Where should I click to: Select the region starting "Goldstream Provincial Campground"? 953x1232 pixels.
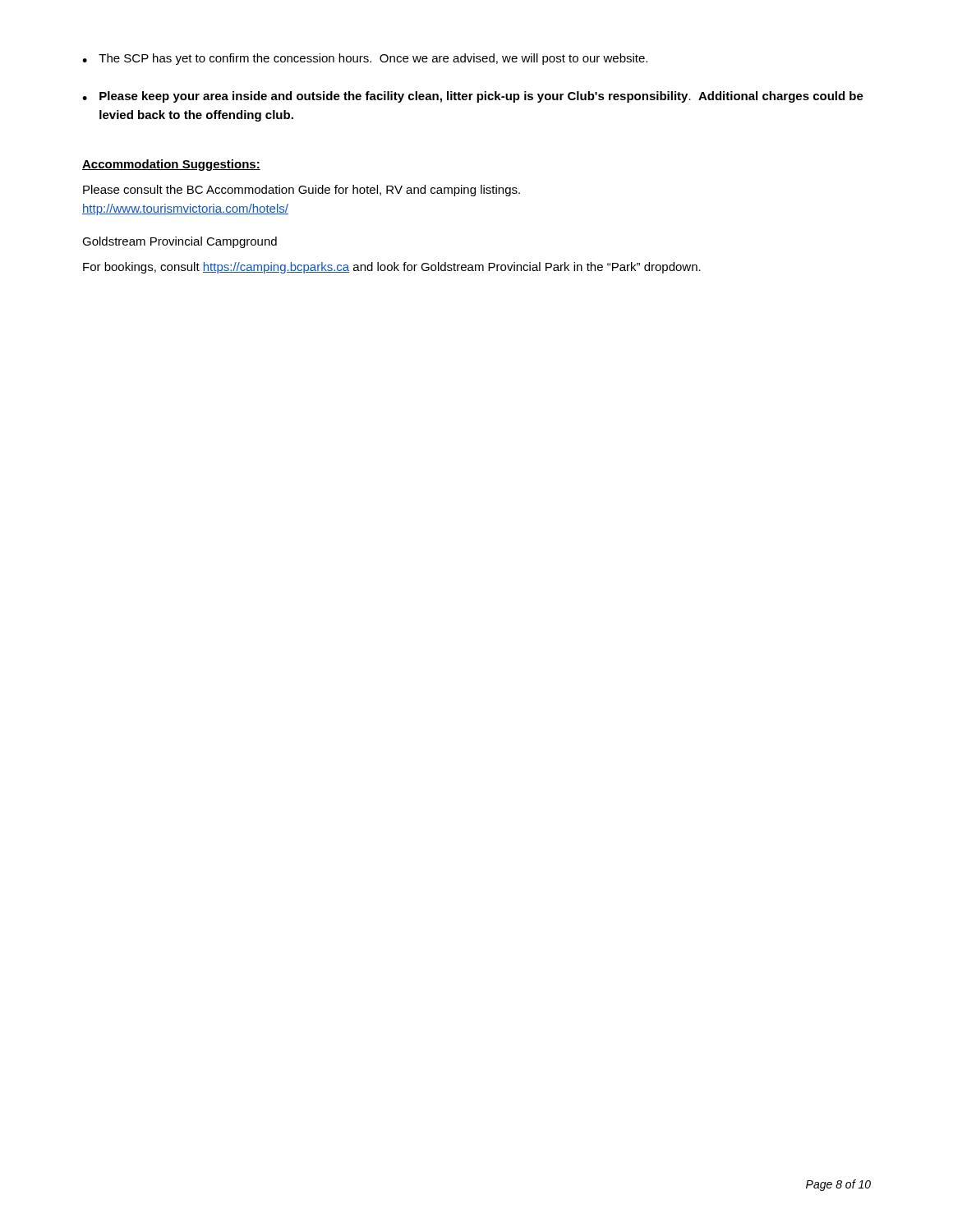pyautogui.click(x=180, y=241)
